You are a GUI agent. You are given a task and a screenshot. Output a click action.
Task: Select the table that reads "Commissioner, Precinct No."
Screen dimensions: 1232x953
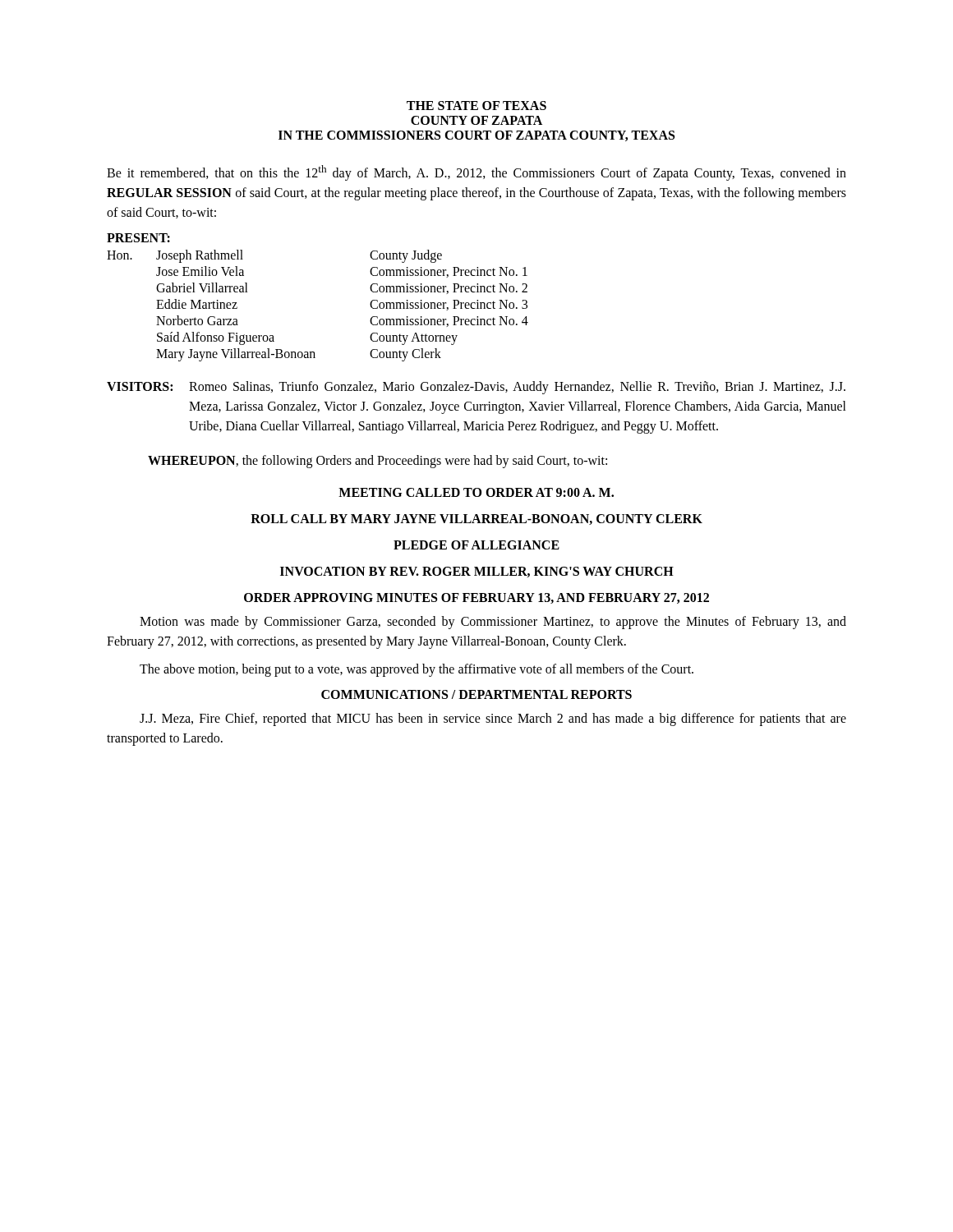(x=476, y=305)
